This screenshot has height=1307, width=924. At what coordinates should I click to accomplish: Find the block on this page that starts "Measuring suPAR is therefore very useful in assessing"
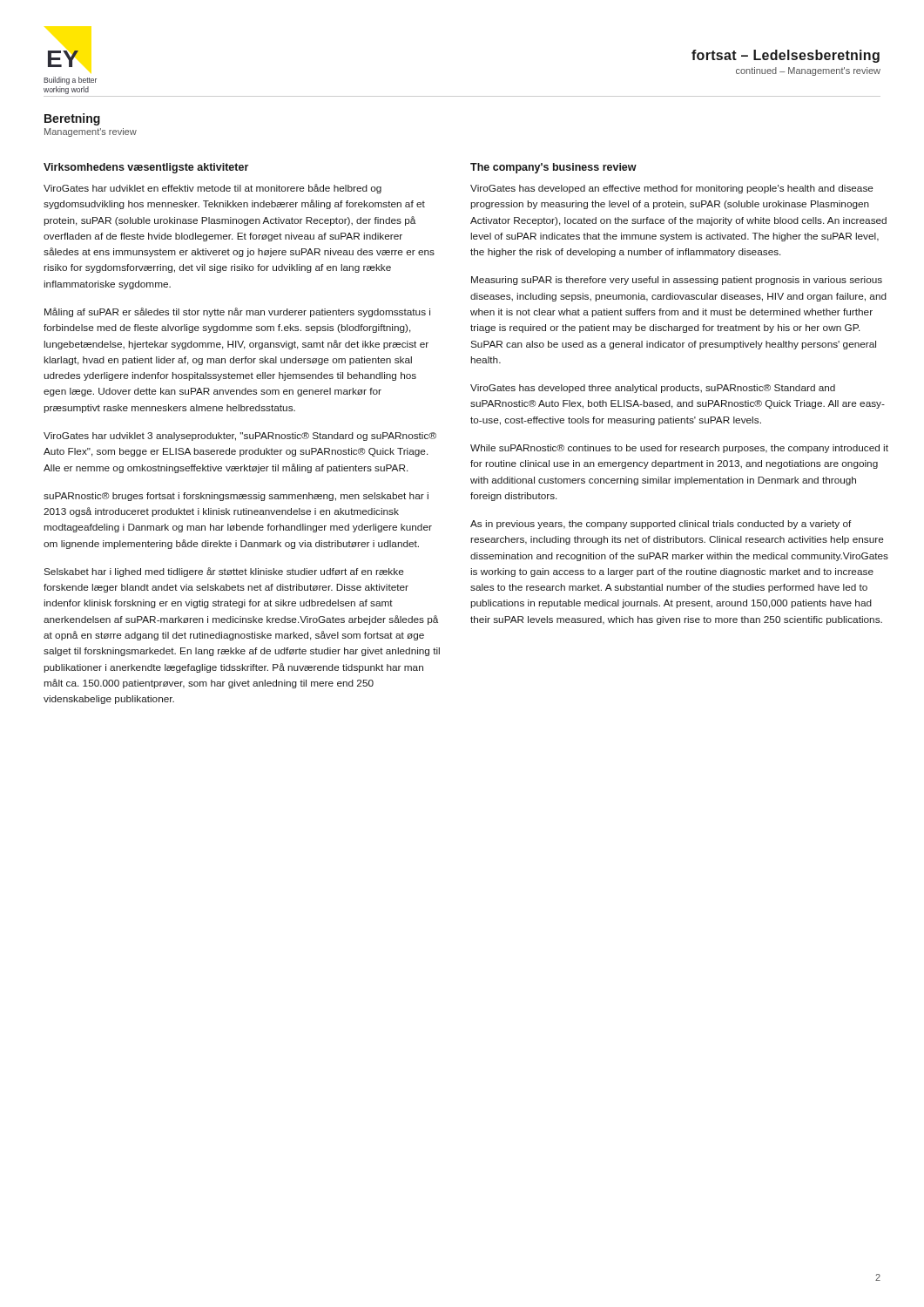pos(678,320)
